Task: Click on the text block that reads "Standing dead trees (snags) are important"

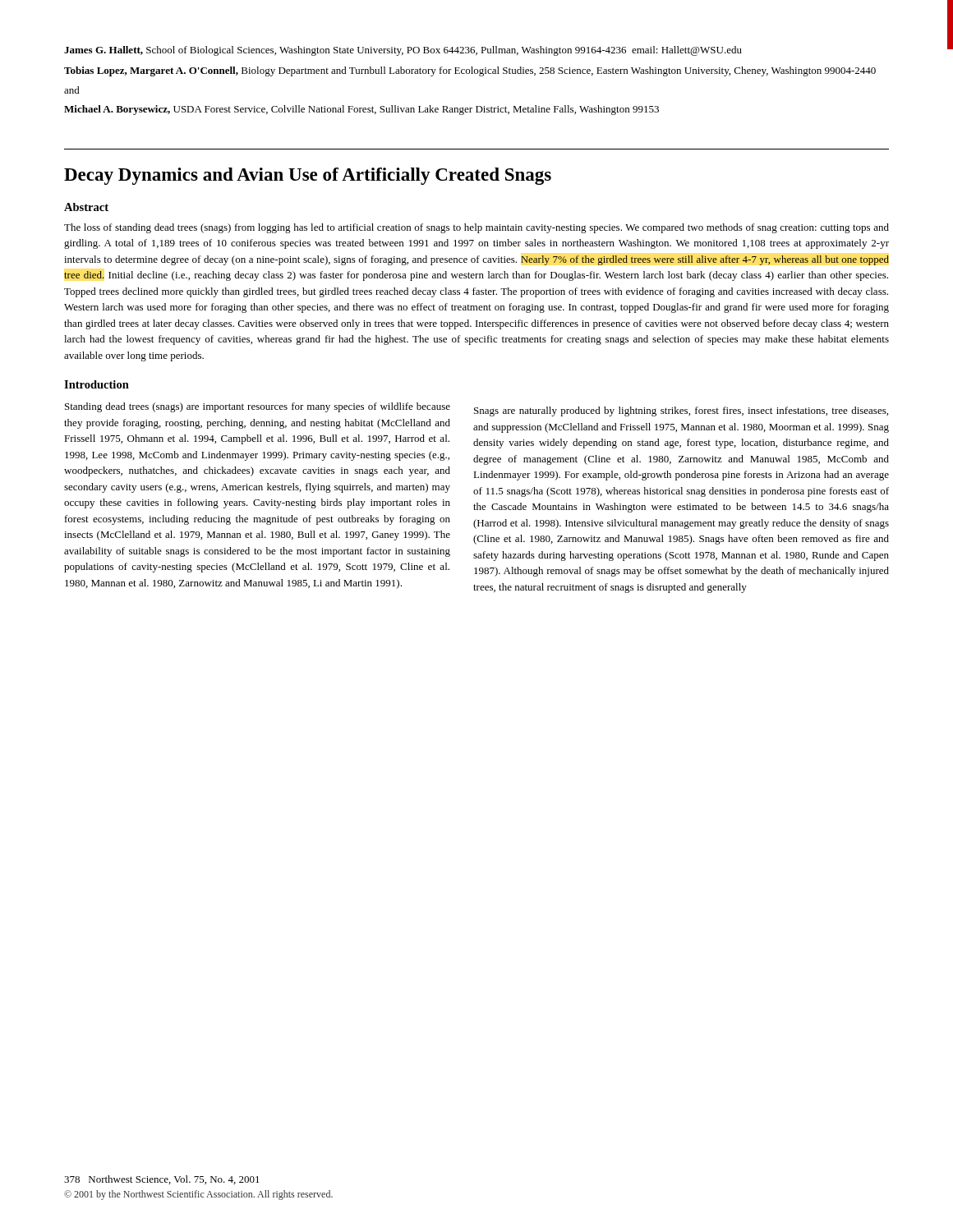Action: click(x=257, y=495)
